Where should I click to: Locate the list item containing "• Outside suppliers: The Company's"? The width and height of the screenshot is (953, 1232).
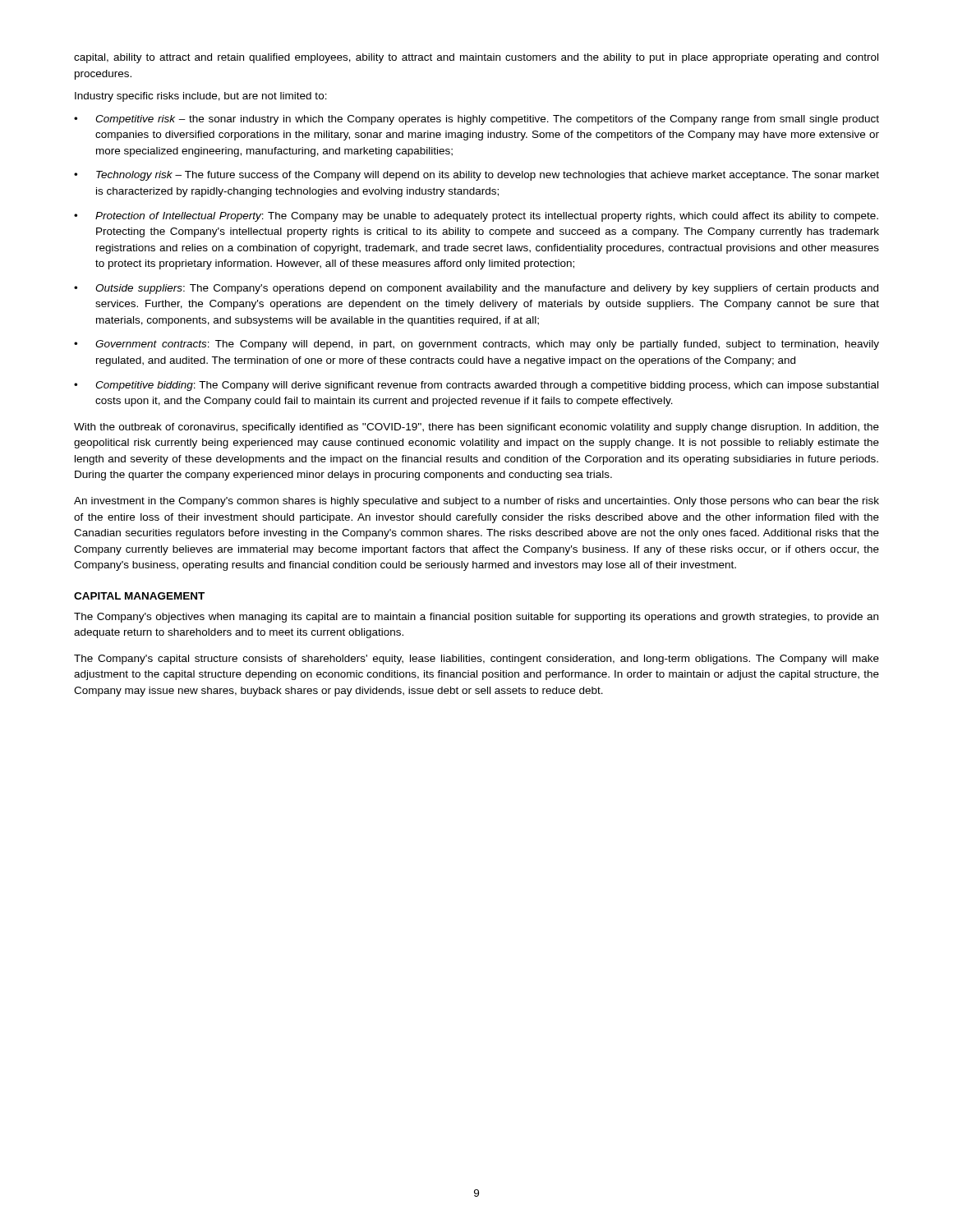coord(476,304)
